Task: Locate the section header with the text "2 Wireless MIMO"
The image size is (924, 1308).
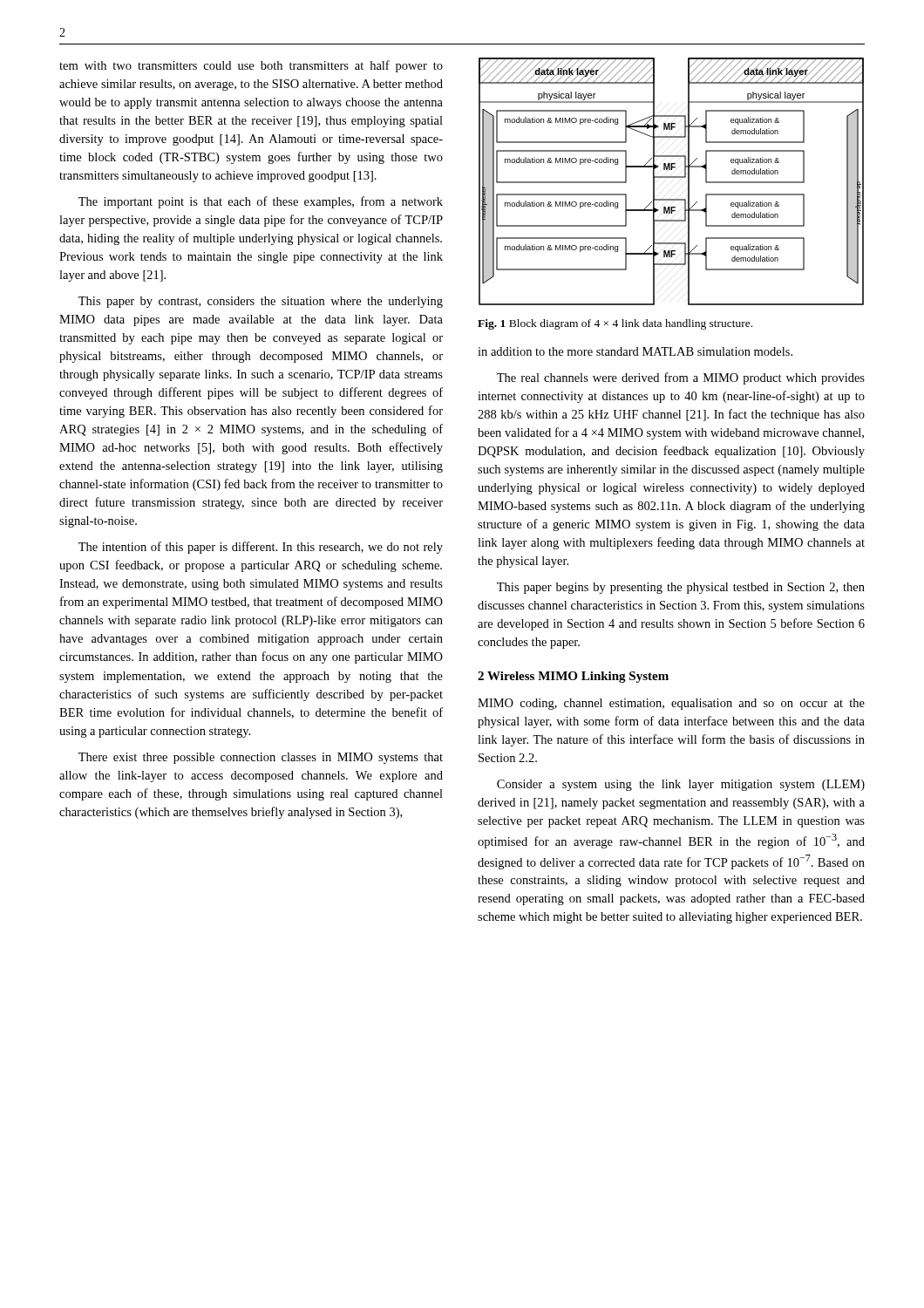Action: [573, 676]
